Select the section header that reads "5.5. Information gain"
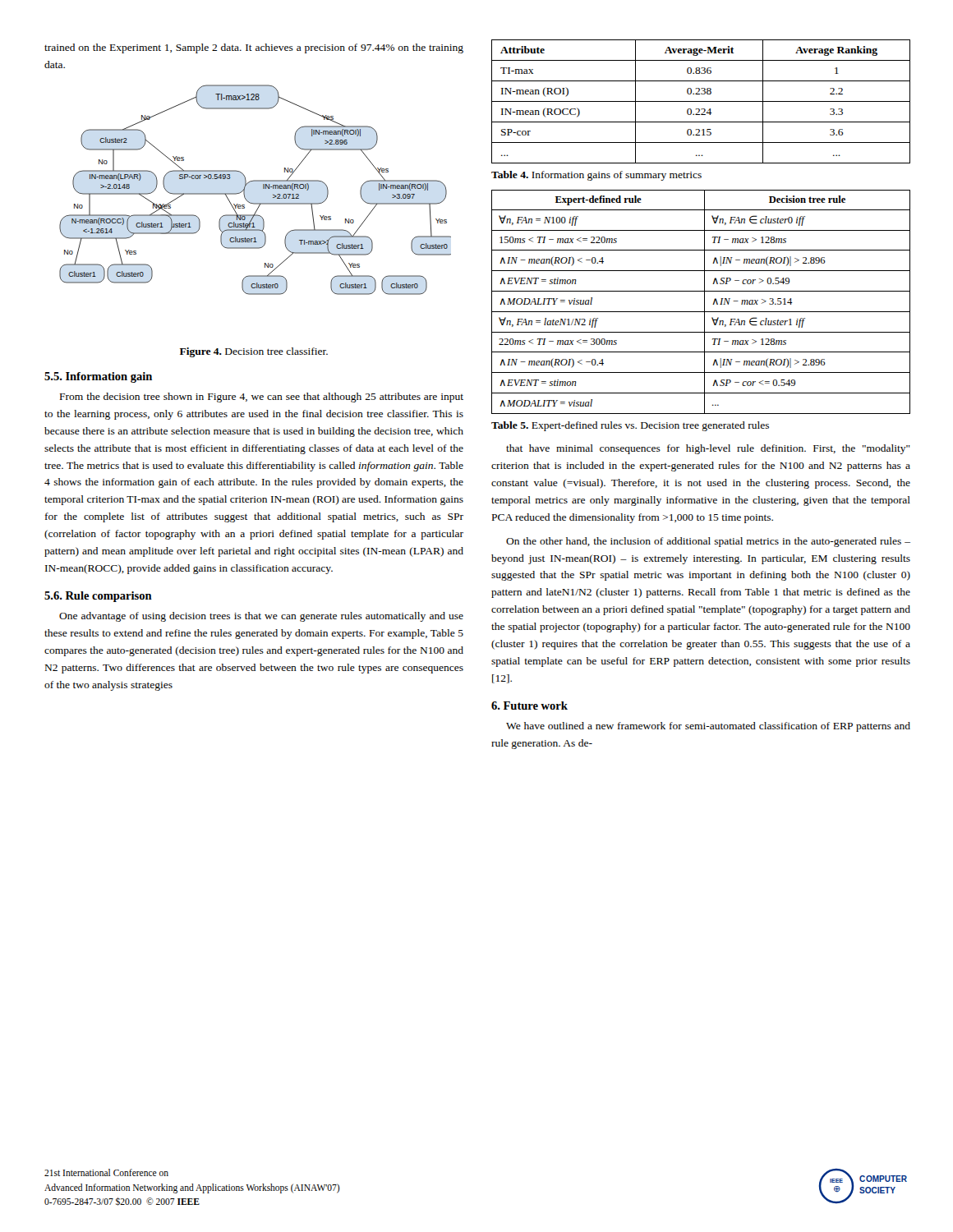Viewport: 953px width, 1232px height. (x=98, y=376)
